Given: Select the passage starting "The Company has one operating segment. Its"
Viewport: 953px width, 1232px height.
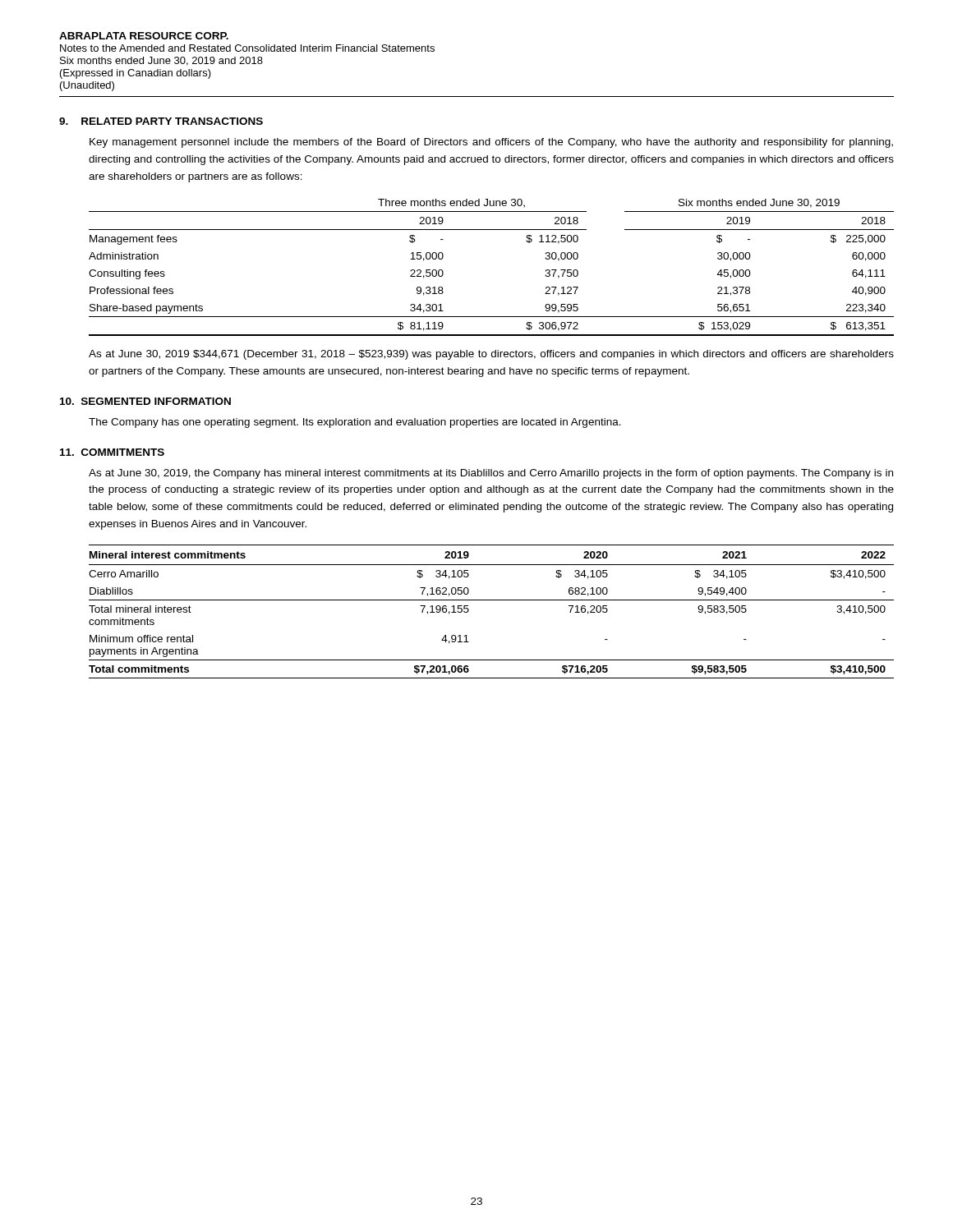Looking at the screenshot, I should (x=355, y=421).
